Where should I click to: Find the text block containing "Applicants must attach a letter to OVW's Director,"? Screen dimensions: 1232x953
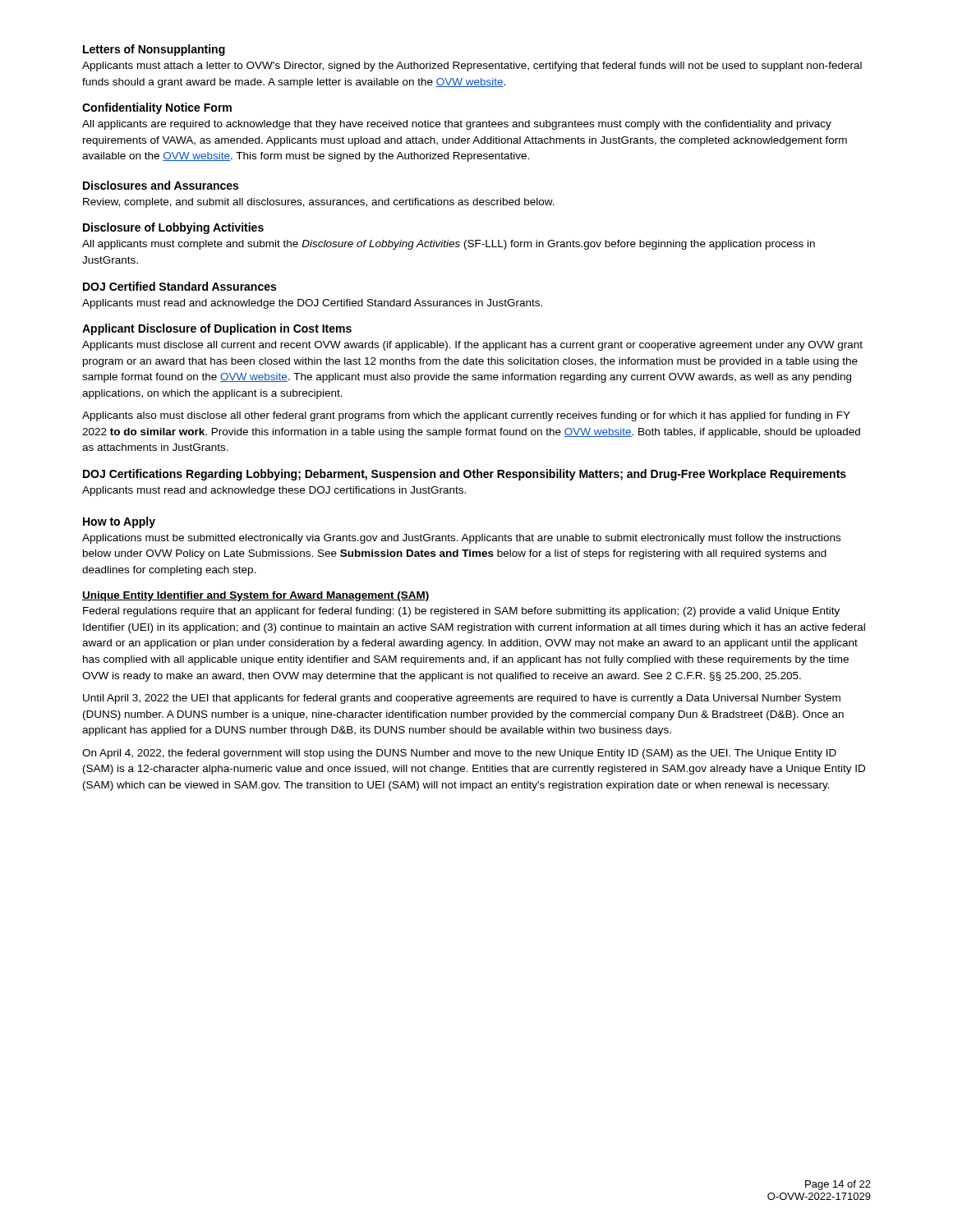click(476, 74)
